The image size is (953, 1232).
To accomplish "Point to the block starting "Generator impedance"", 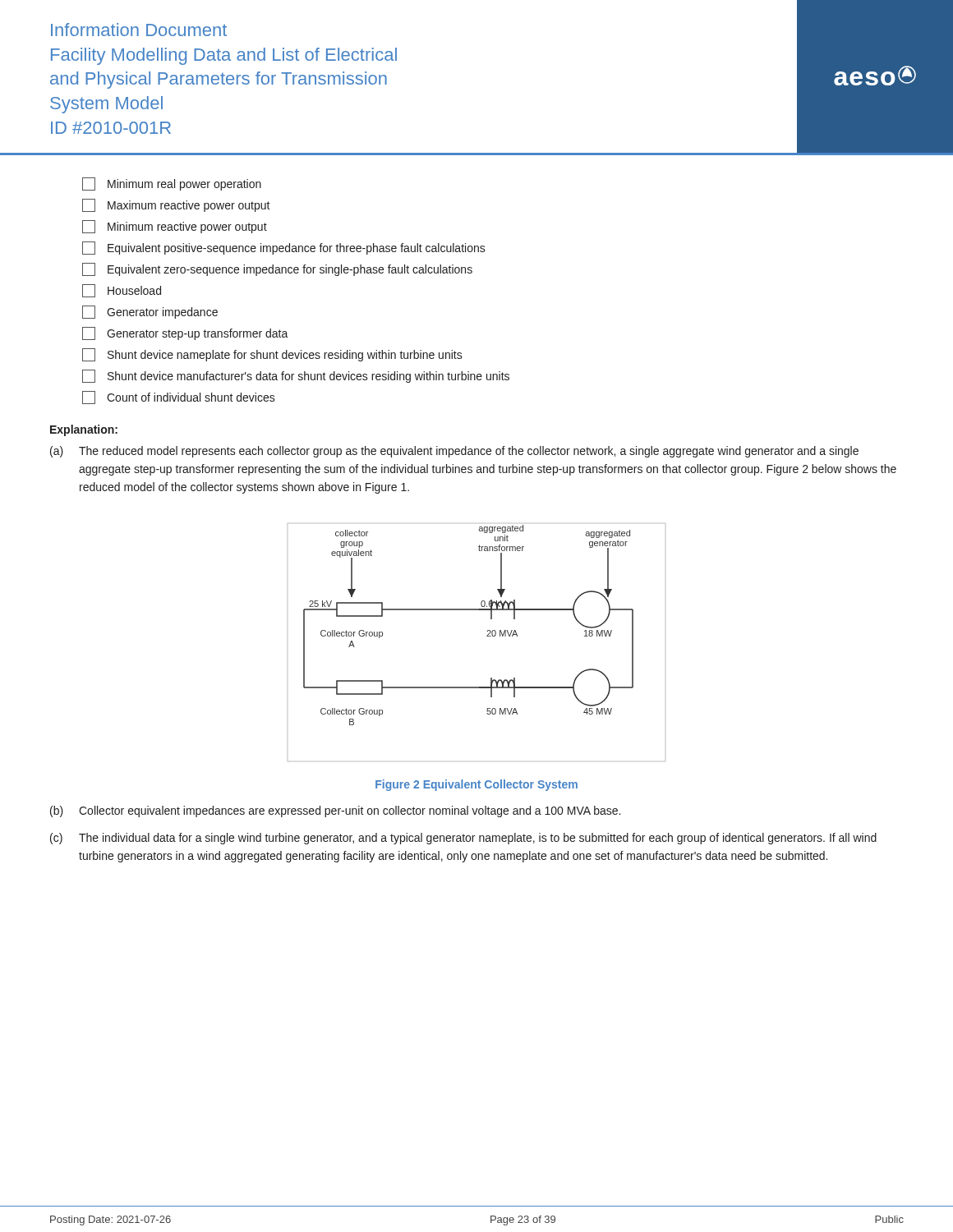I will (x=150, y=312).
